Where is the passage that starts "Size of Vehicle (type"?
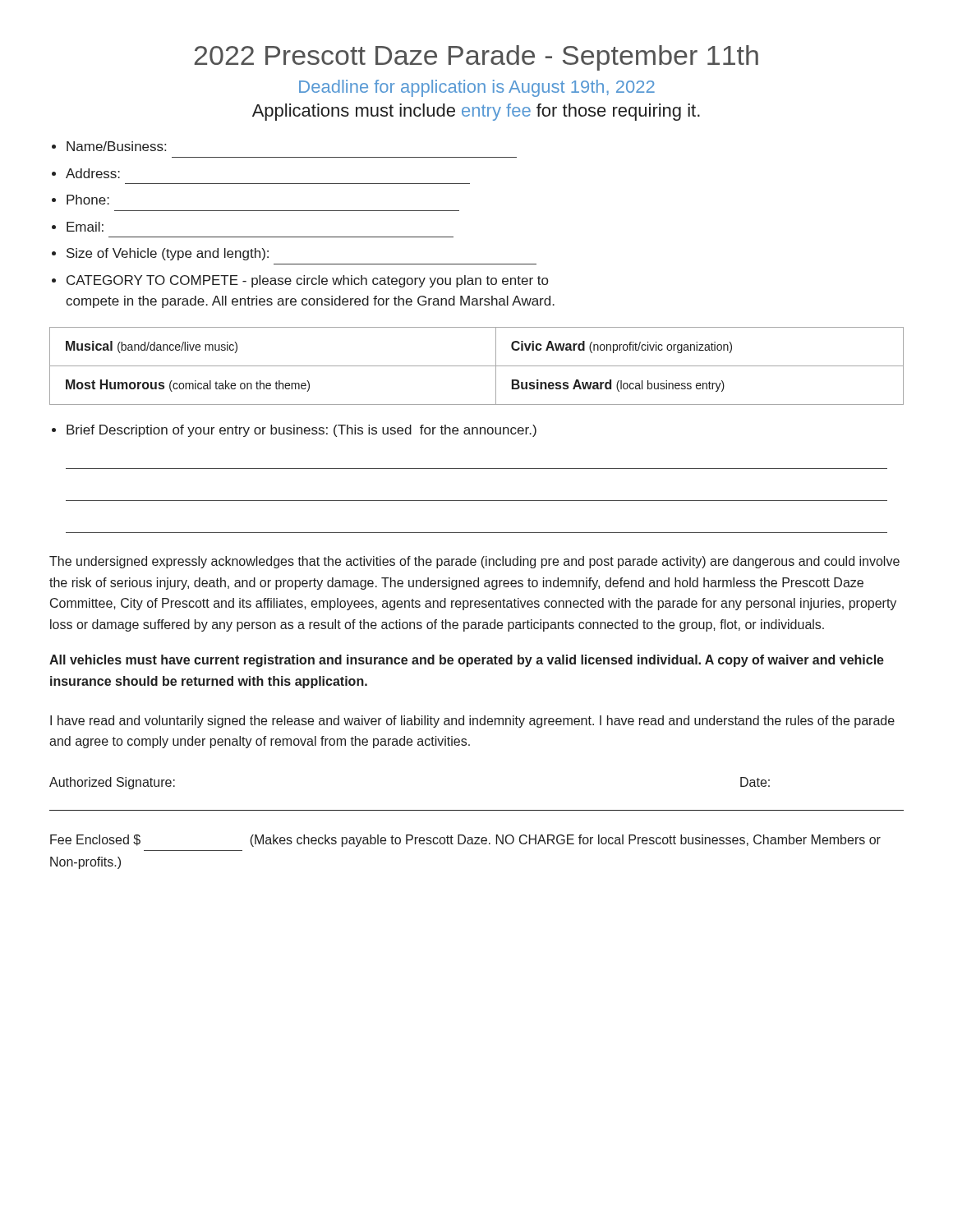This screenshot has height=1232, width=953. pyautogui.click(x=301, y=255)
